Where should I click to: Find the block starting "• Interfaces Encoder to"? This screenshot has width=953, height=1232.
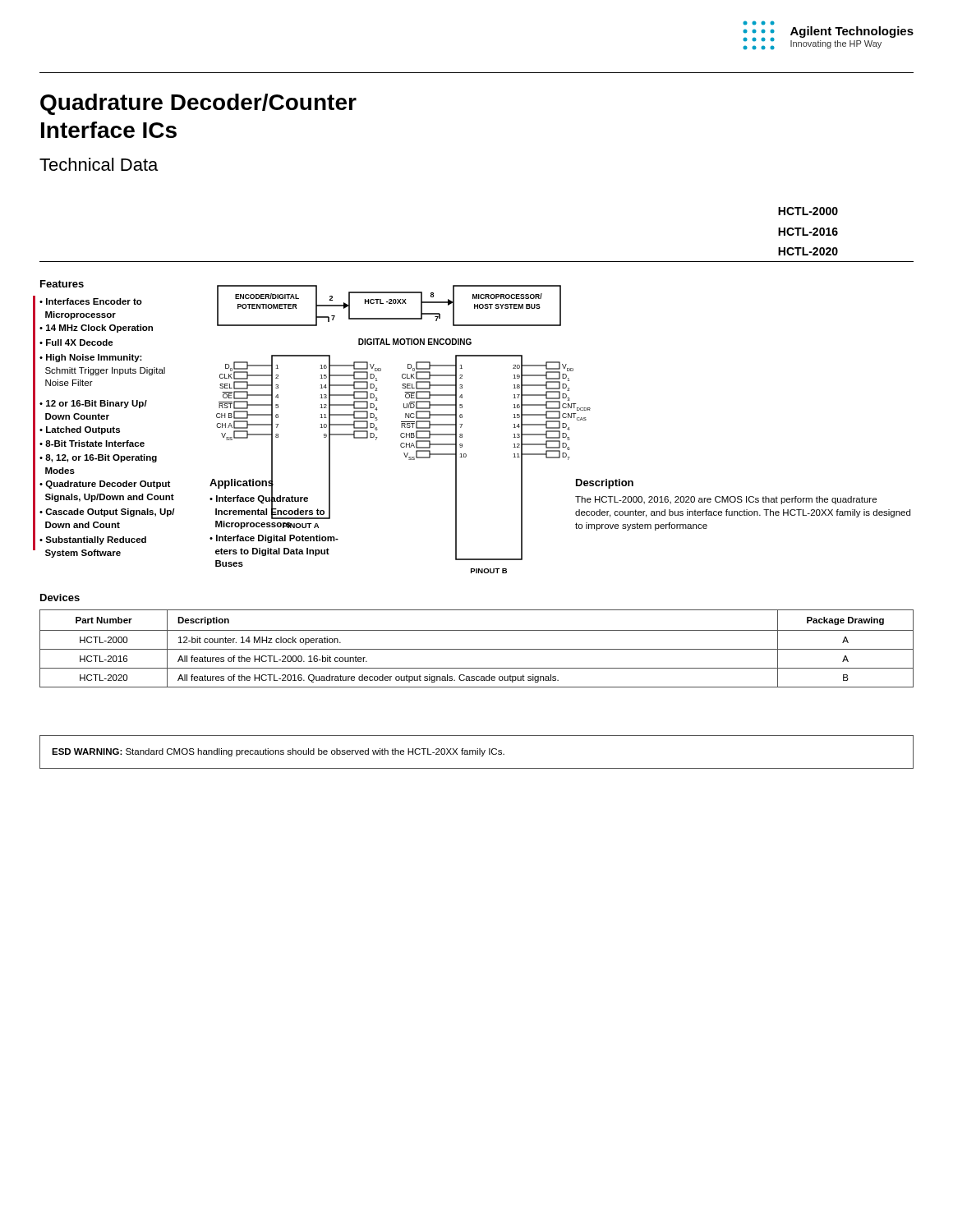[x=91, y=308]
